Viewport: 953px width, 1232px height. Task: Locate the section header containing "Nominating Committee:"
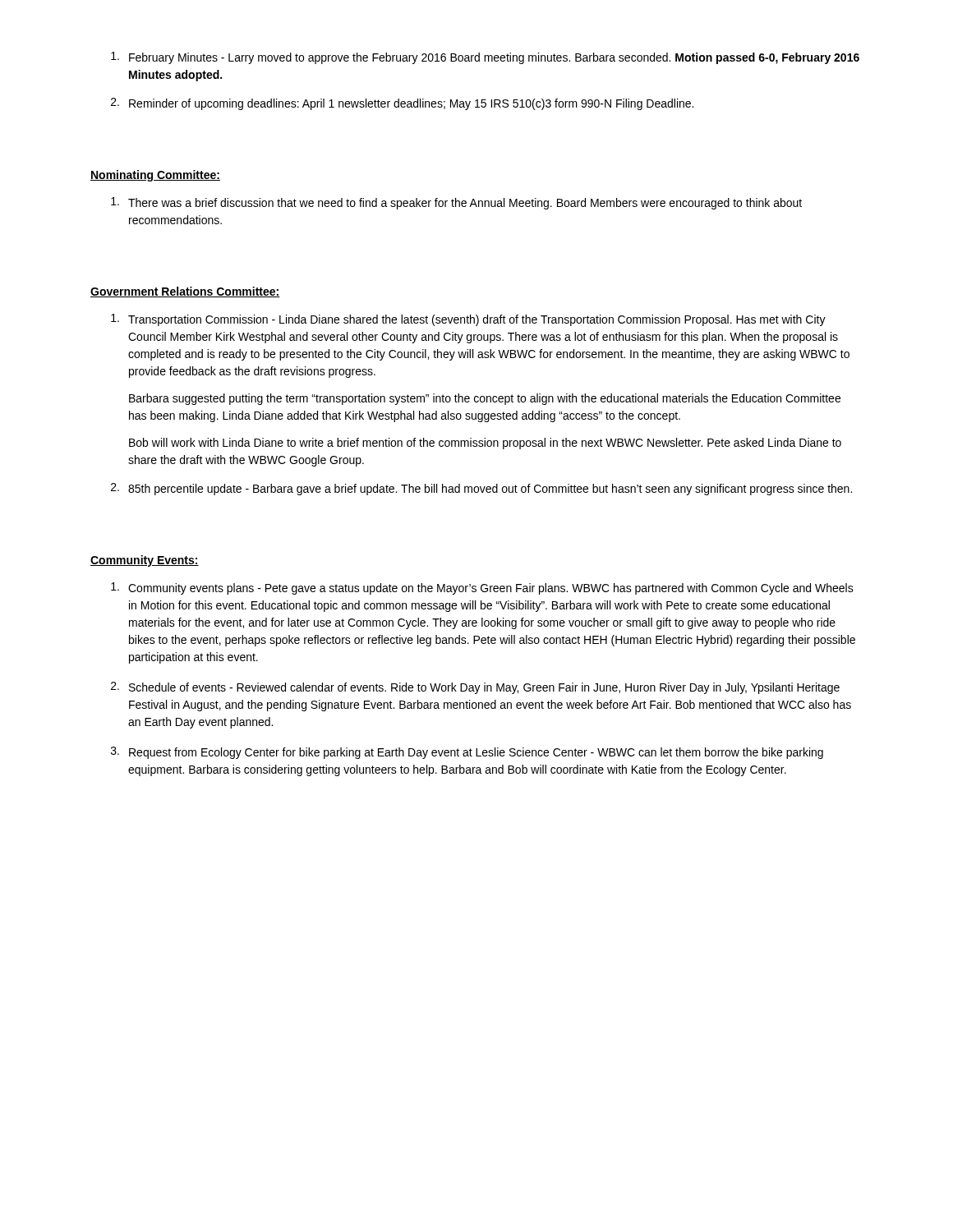point(155,175)
